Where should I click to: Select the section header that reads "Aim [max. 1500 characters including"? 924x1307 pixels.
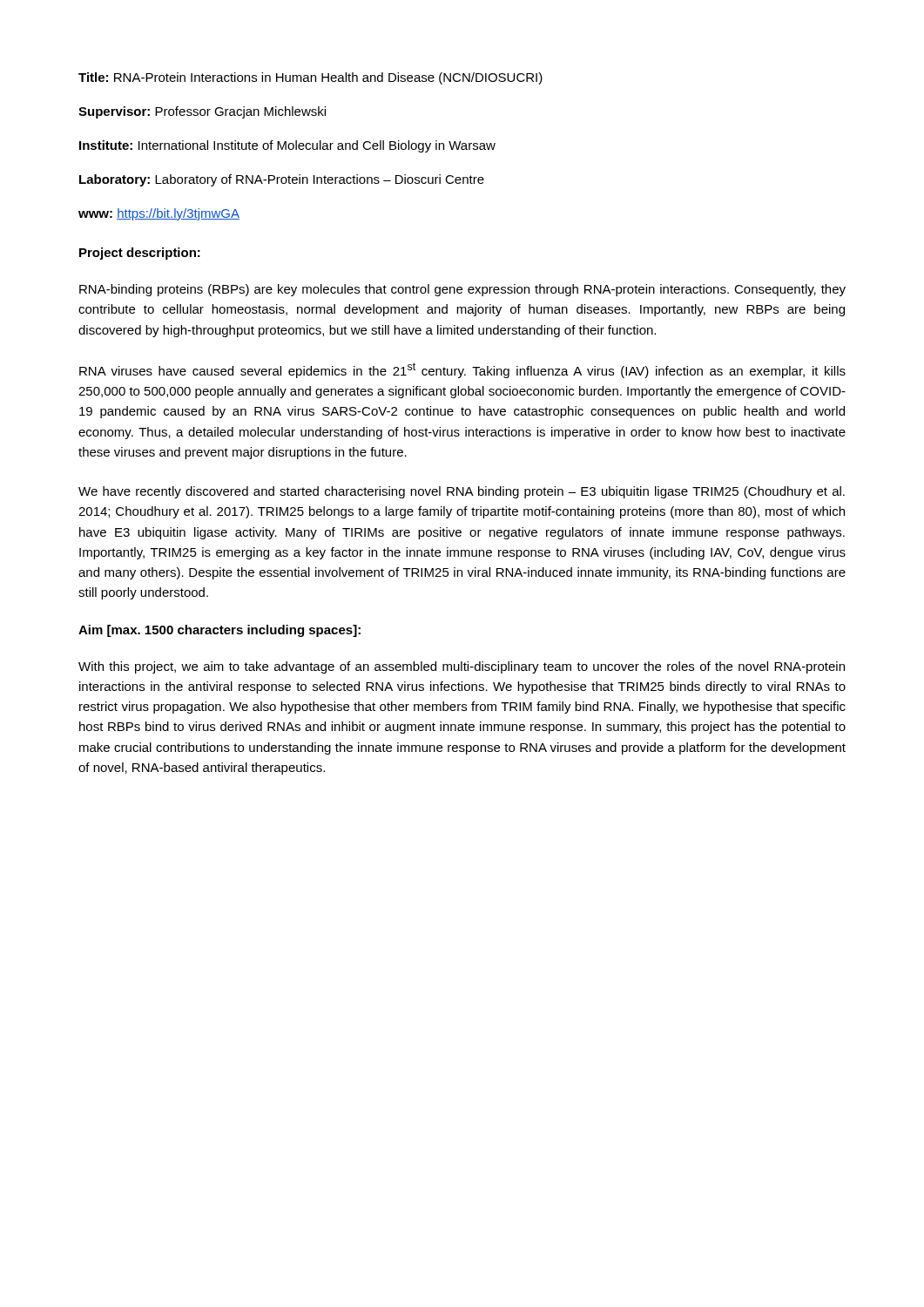tap(220, 629)
